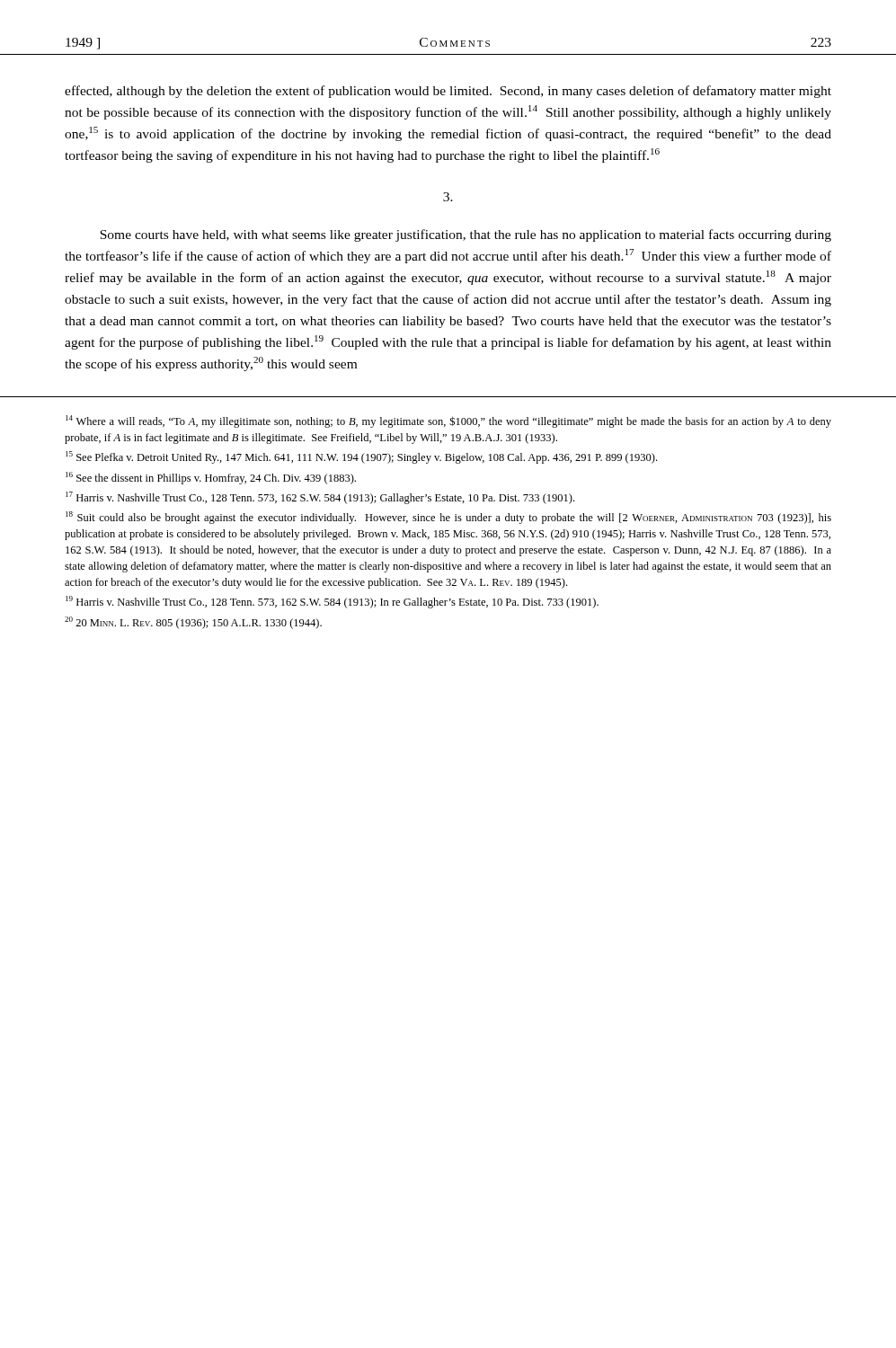Point to the region starting "17 Harris v. Nashville Trust Co., 128"

tap(320, 497)
